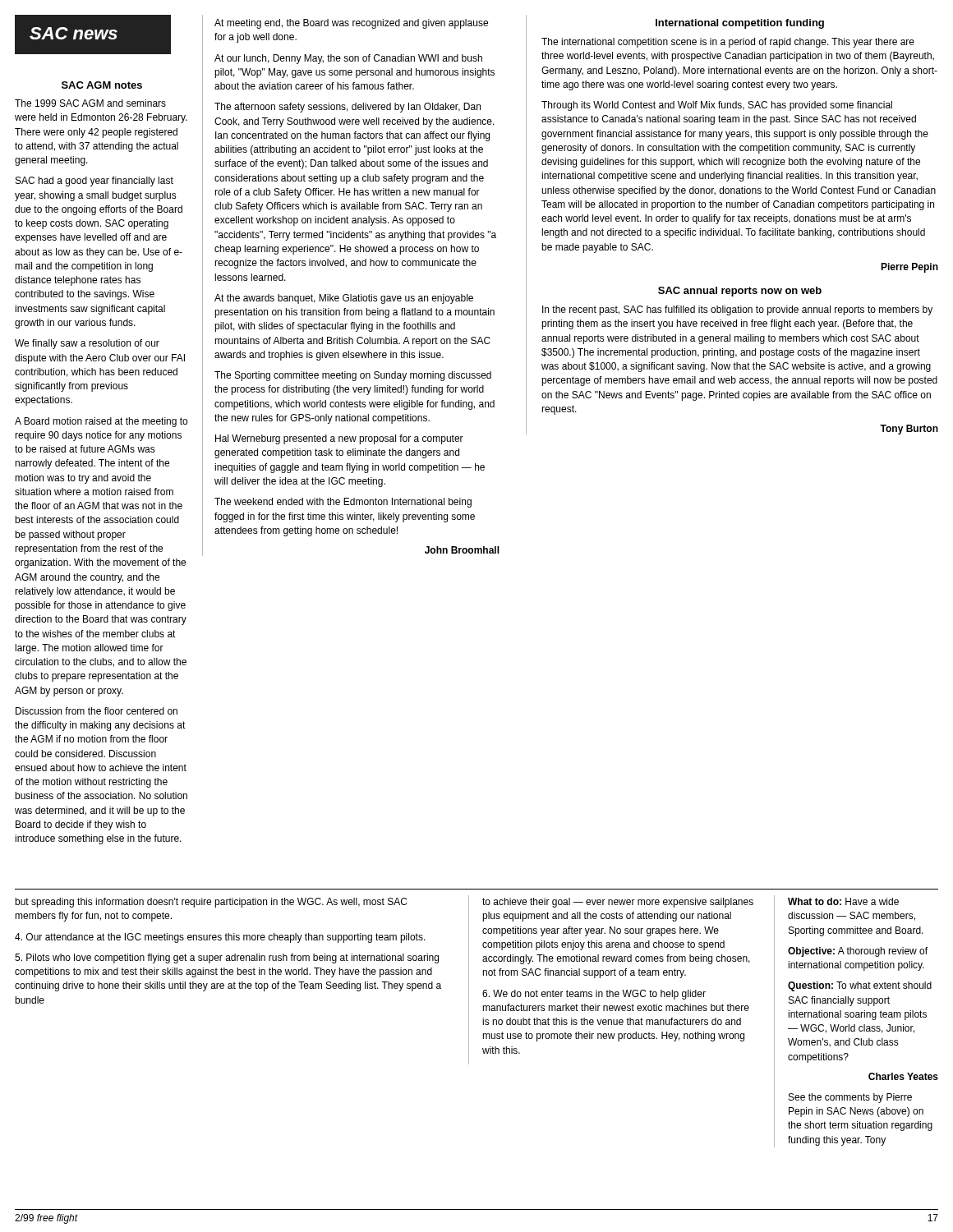This screenshot has width=953, height=1232.
Task: Locate the block of text that opens with "Question: To what extent should SAC financially"
Action: [x=860, y=1021]
